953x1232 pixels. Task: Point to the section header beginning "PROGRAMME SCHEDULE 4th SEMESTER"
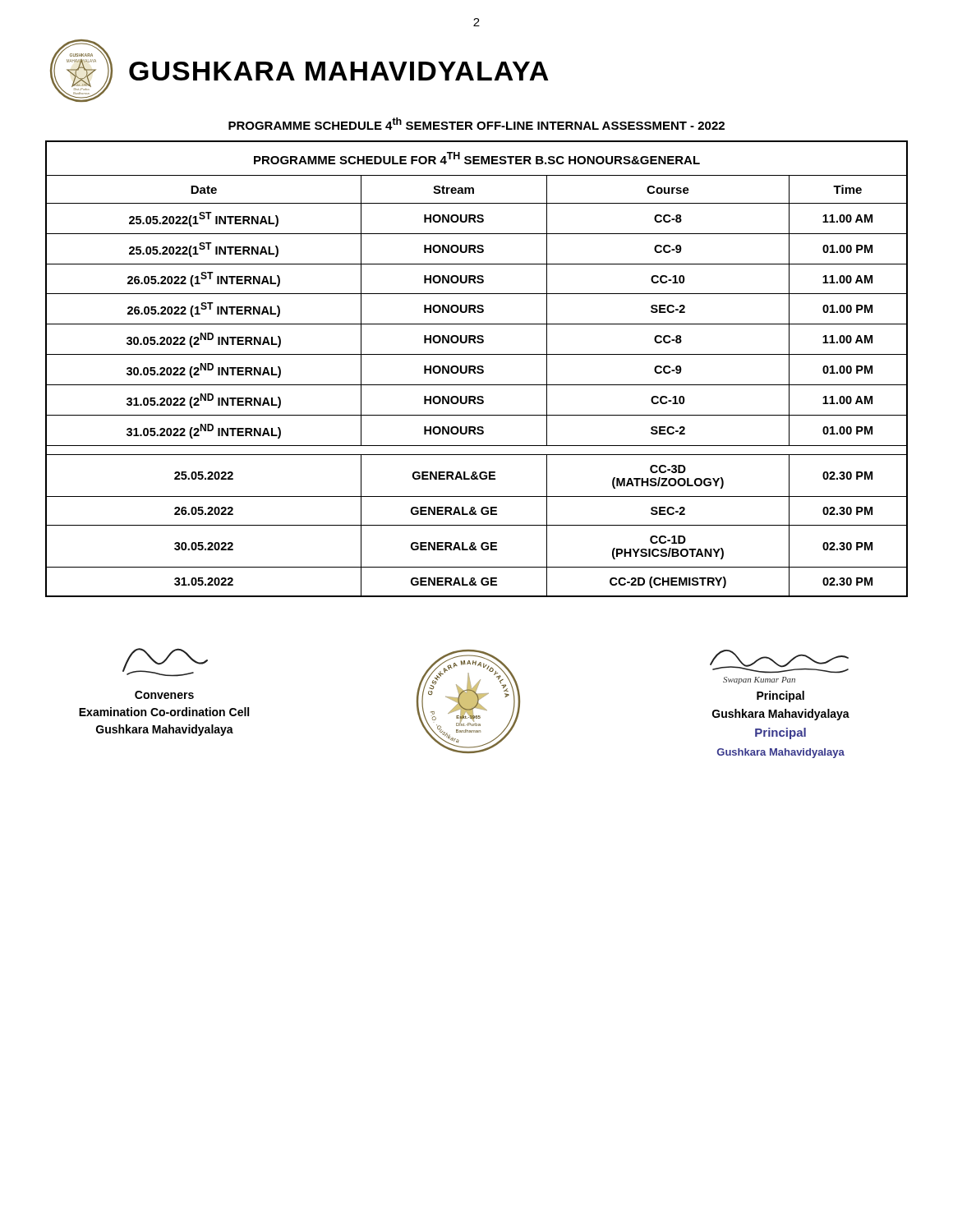pyautogui.click(x=476, y=124)
